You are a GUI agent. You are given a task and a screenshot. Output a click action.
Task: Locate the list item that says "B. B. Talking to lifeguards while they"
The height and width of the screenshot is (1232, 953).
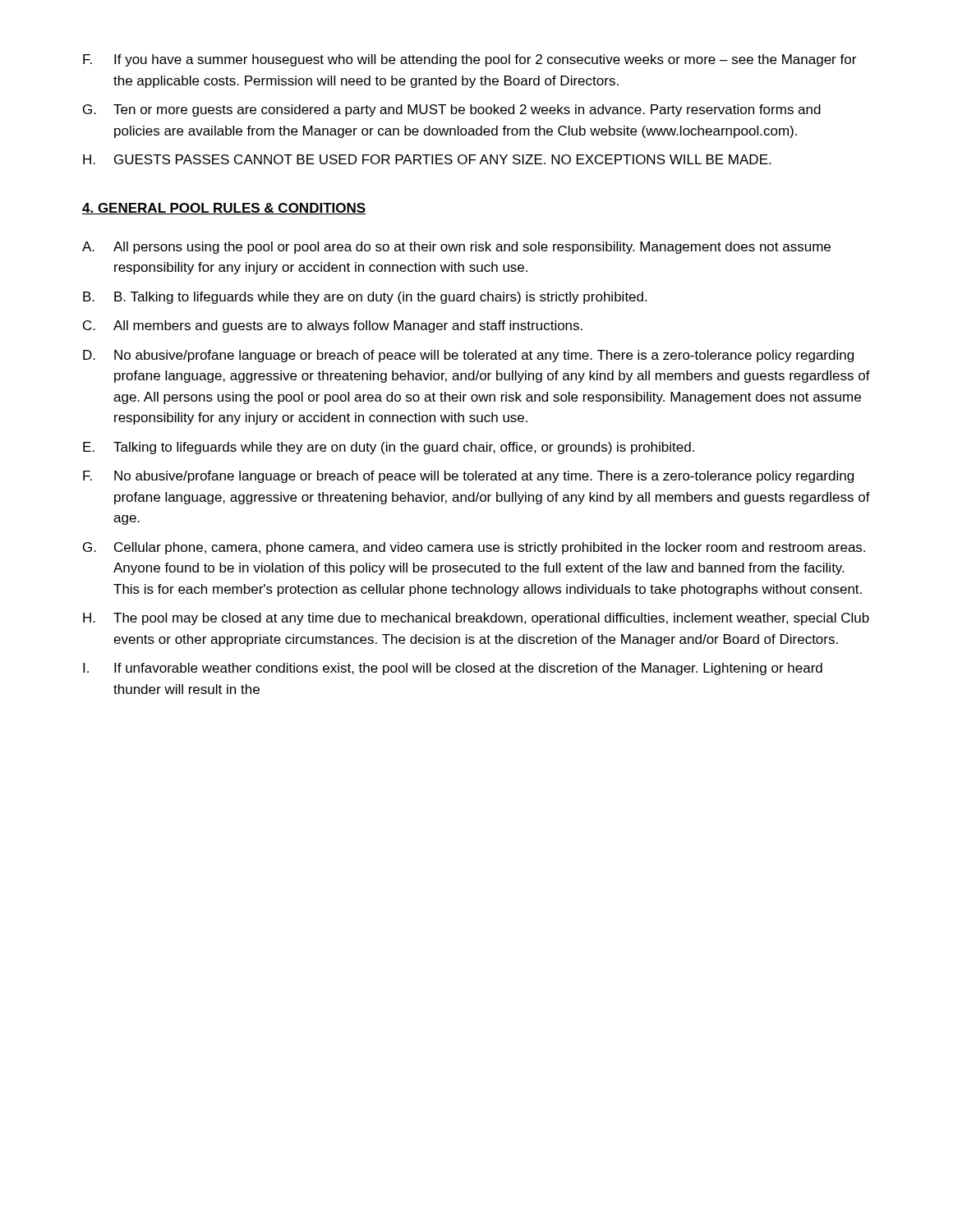(x=476, y=297)
